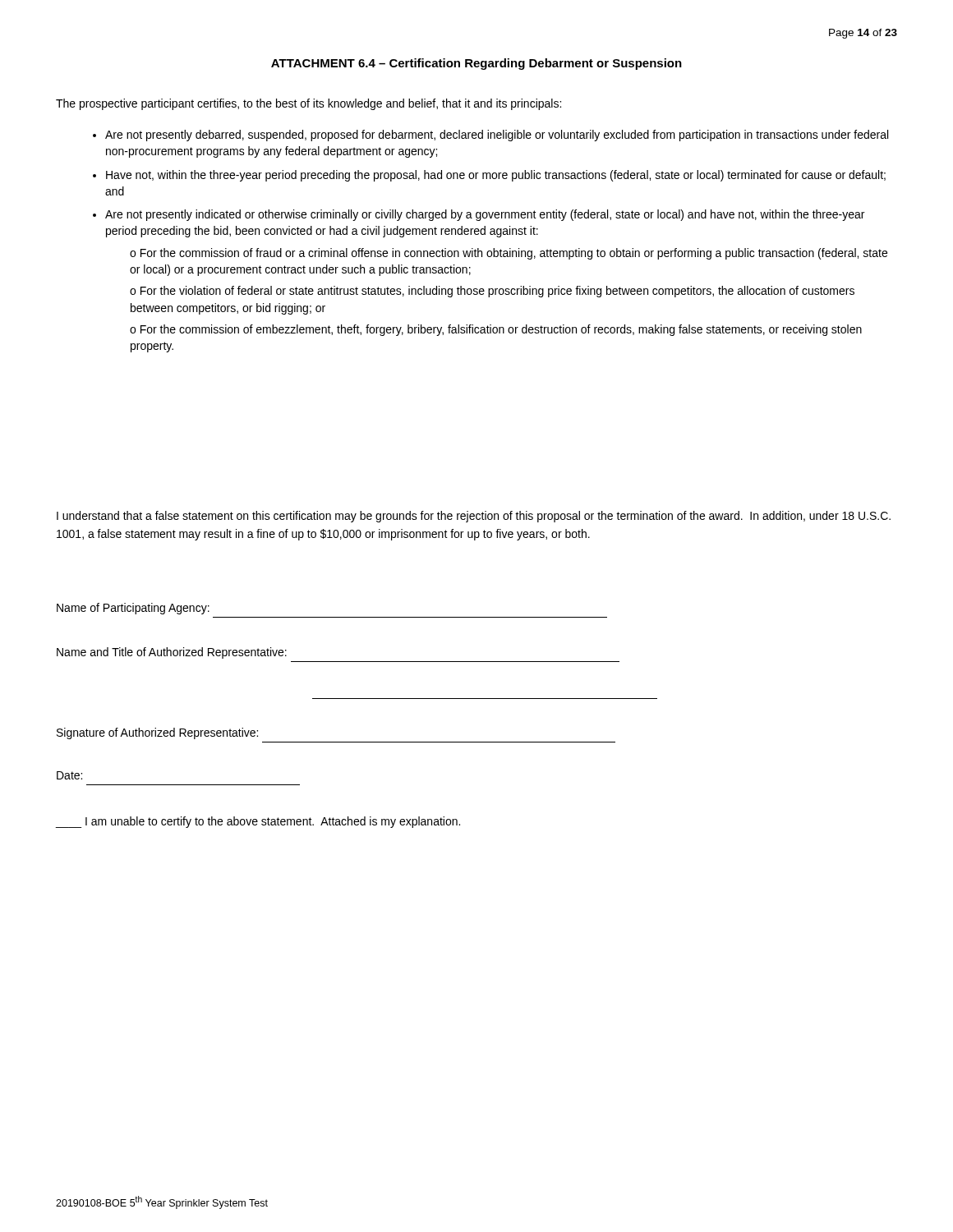This screenshot has height=1232, width=953.
Task: Click on the text block containing "Name and Title of"
Action: pos(338,653)
